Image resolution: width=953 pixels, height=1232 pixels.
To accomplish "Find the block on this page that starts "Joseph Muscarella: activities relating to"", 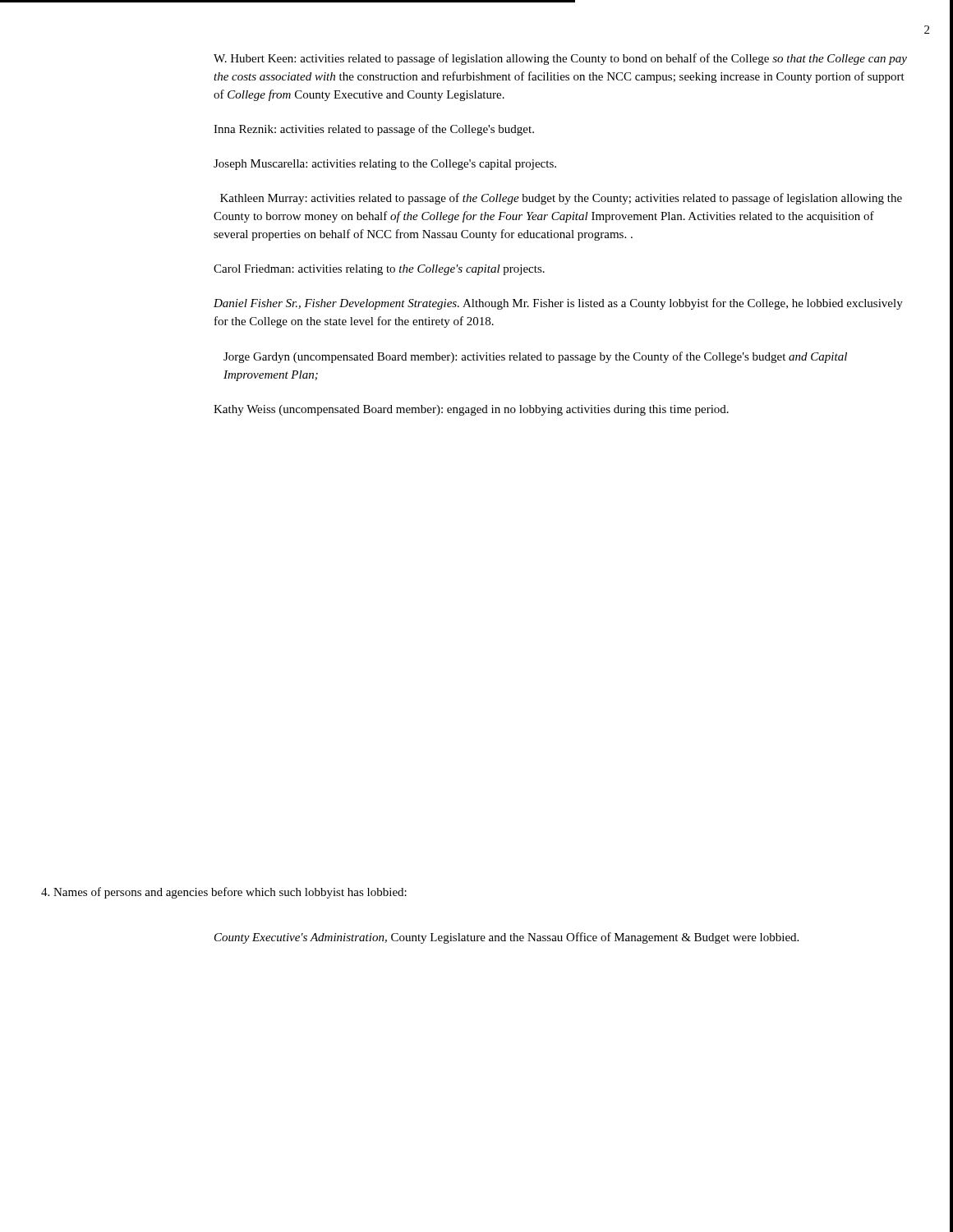I will 385,164.
